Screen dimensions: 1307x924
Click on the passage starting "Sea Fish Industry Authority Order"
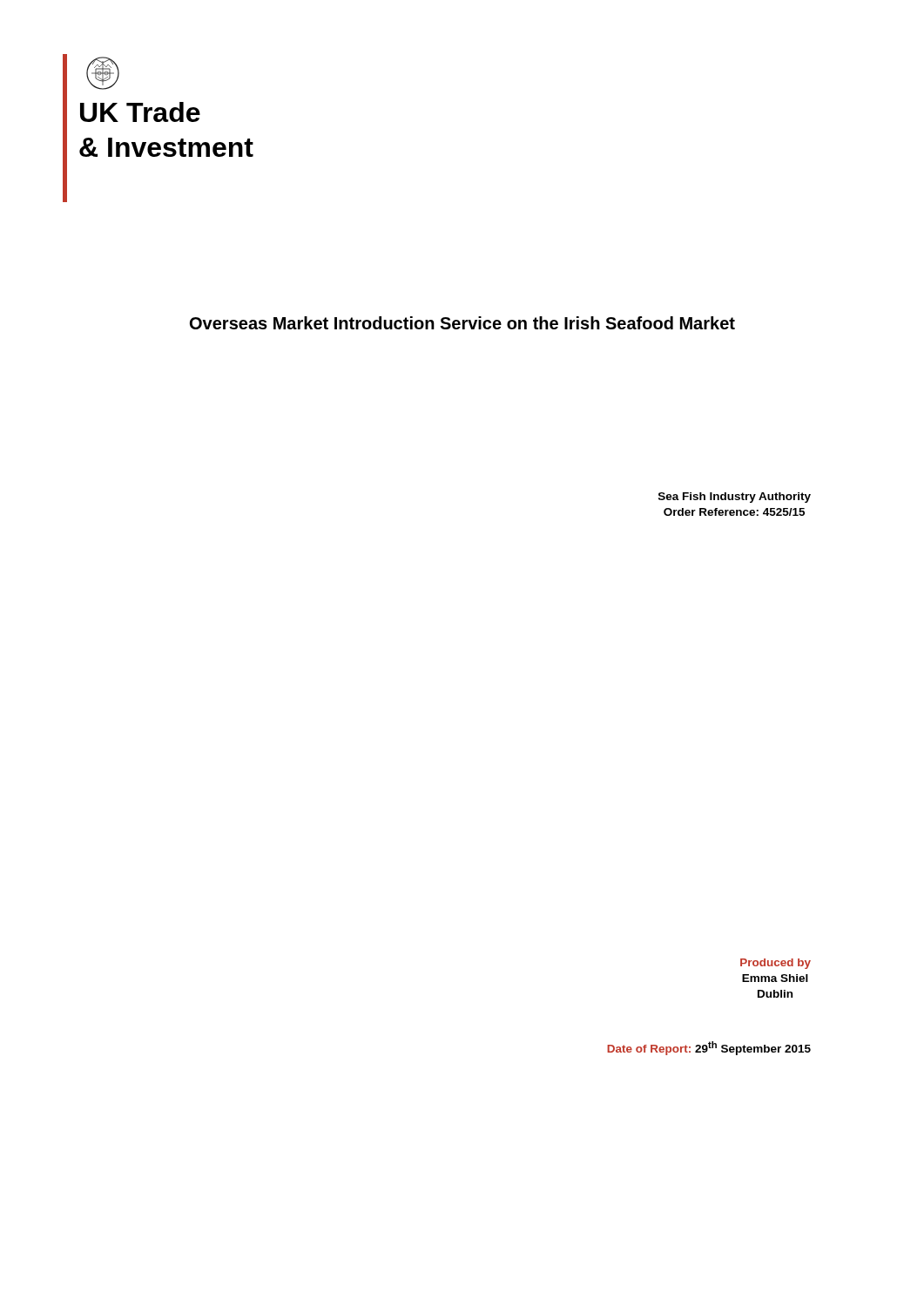734,504
